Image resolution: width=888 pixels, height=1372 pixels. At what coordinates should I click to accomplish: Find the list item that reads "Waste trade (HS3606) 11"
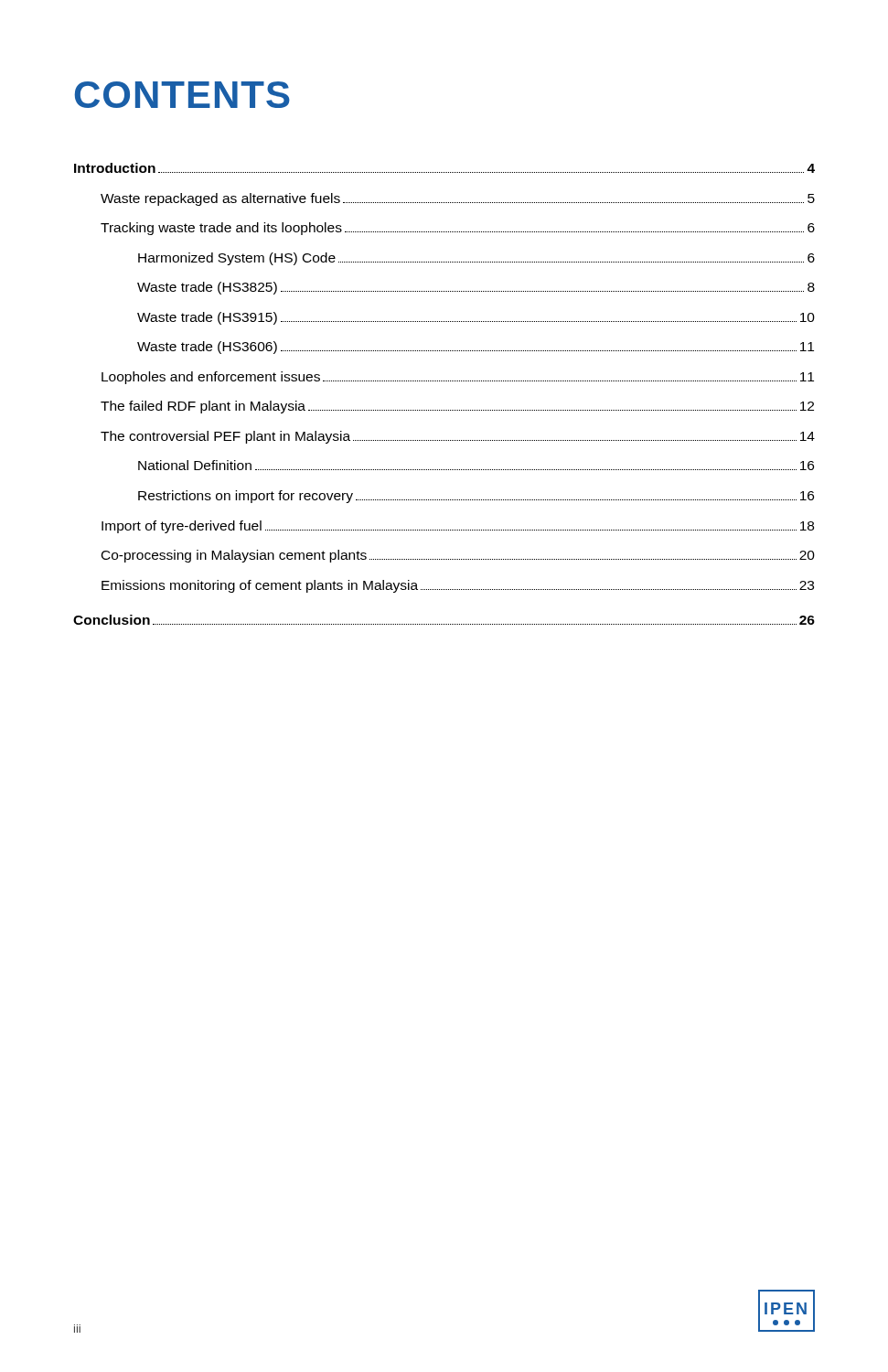pyautogui.click(x=476, y=347)
